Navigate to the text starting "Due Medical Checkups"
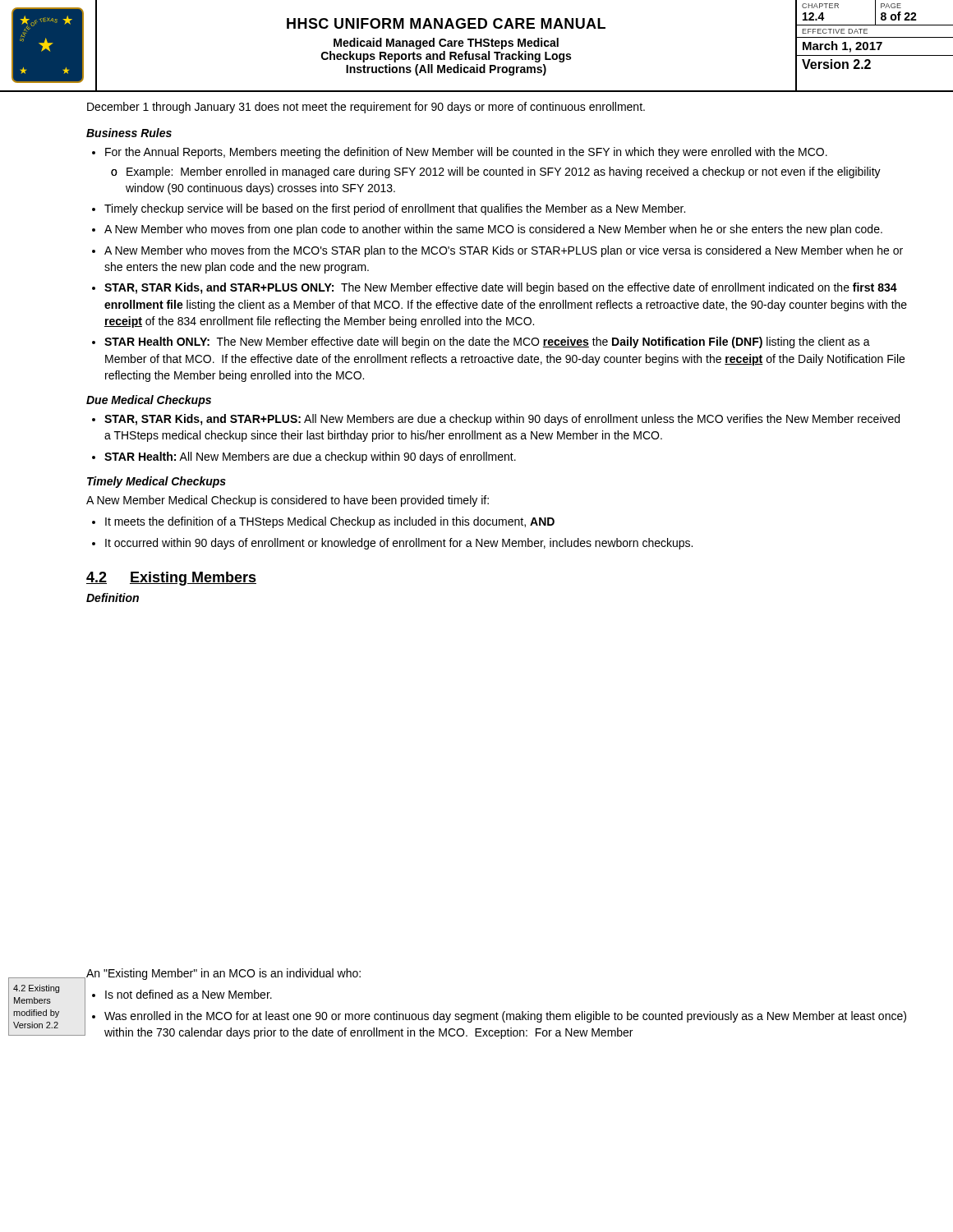This screenshot has height=1232, width=953. (149, 400)
